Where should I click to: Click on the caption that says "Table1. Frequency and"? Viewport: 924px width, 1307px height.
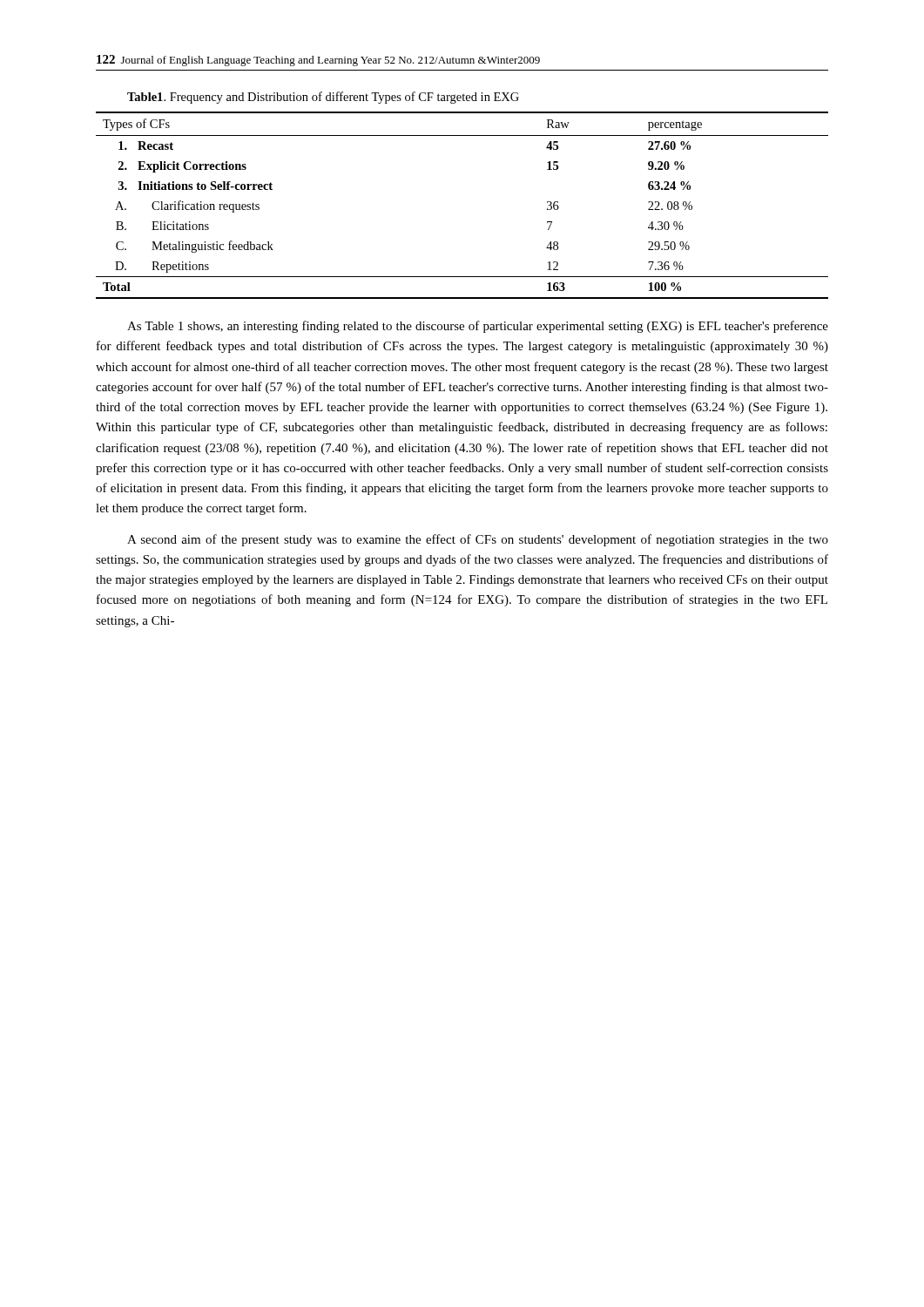323,97
